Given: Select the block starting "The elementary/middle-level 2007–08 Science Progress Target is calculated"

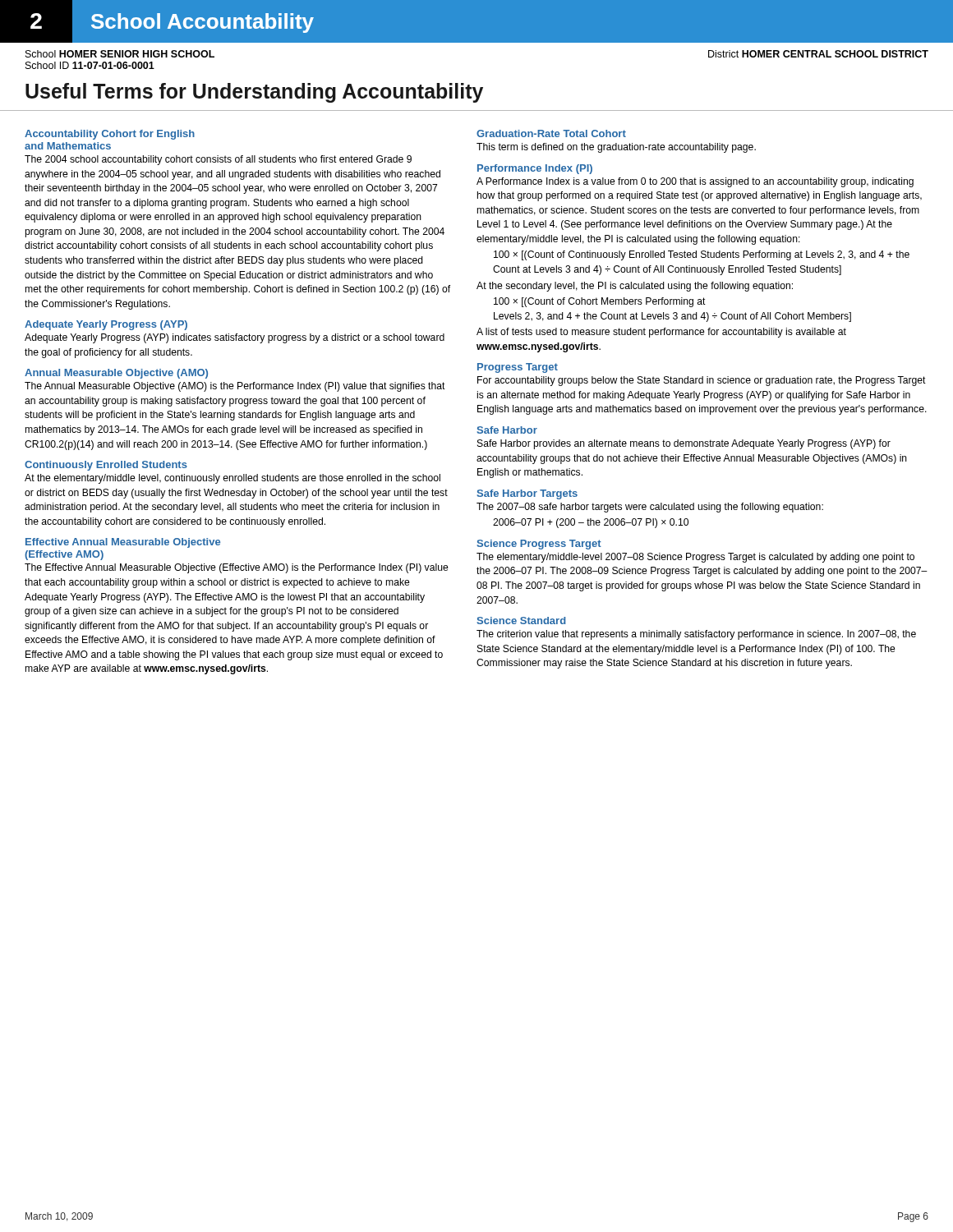Looking at the screenshot, I should tap(702, 578).
